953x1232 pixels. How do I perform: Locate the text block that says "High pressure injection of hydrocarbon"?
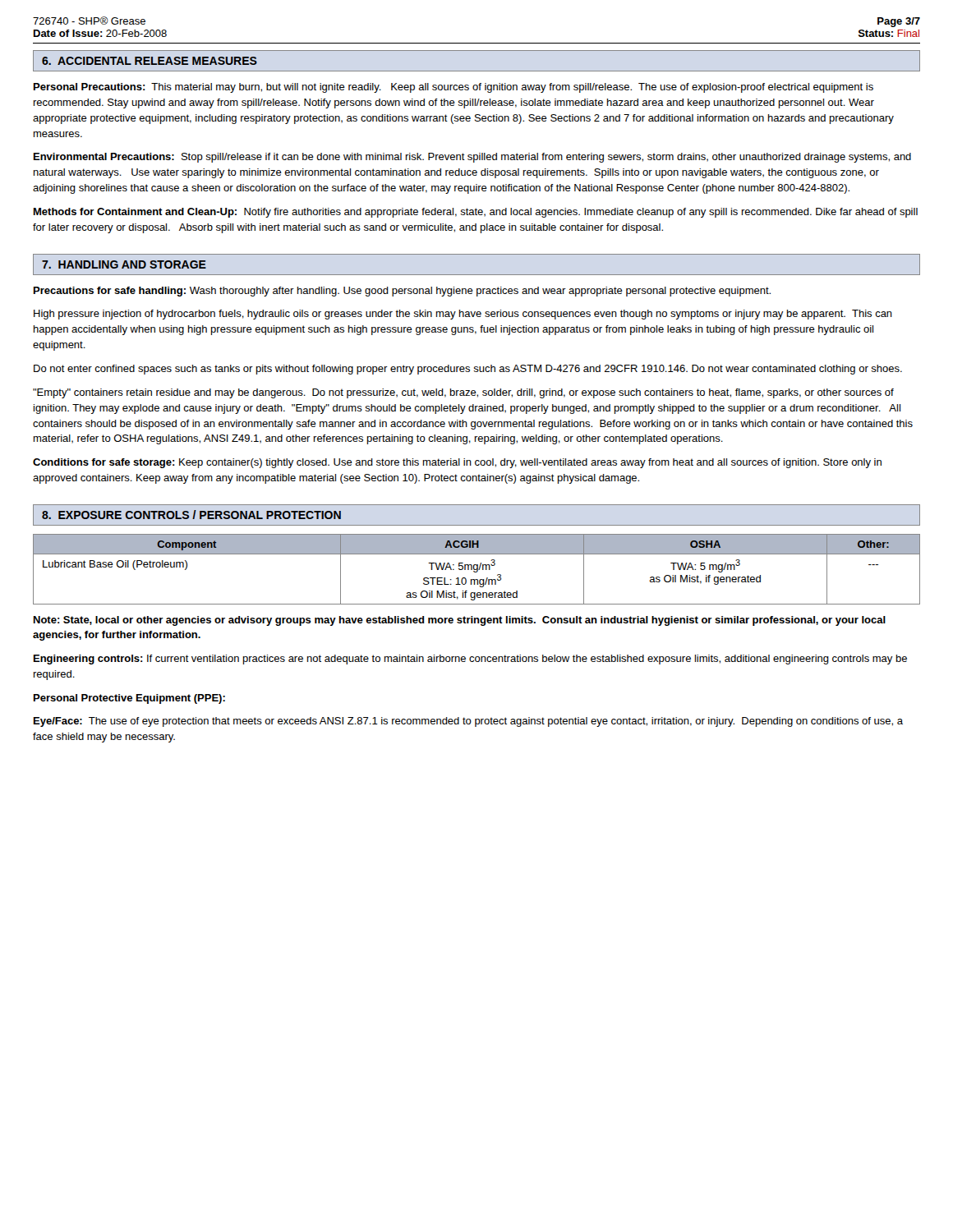(x=476, y=330)
